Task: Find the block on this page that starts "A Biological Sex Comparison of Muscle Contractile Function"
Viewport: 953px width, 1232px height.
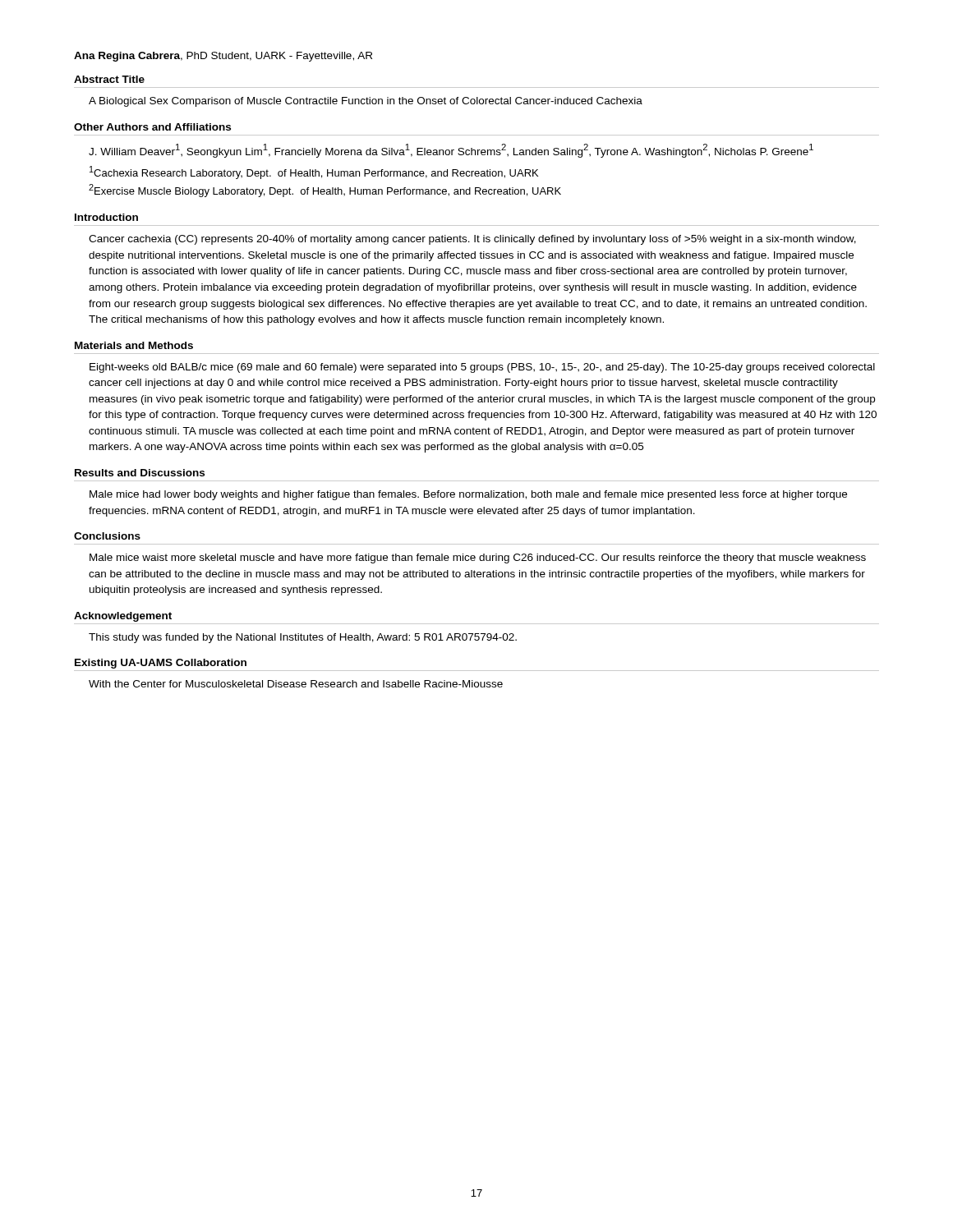Action: (366, 101)
